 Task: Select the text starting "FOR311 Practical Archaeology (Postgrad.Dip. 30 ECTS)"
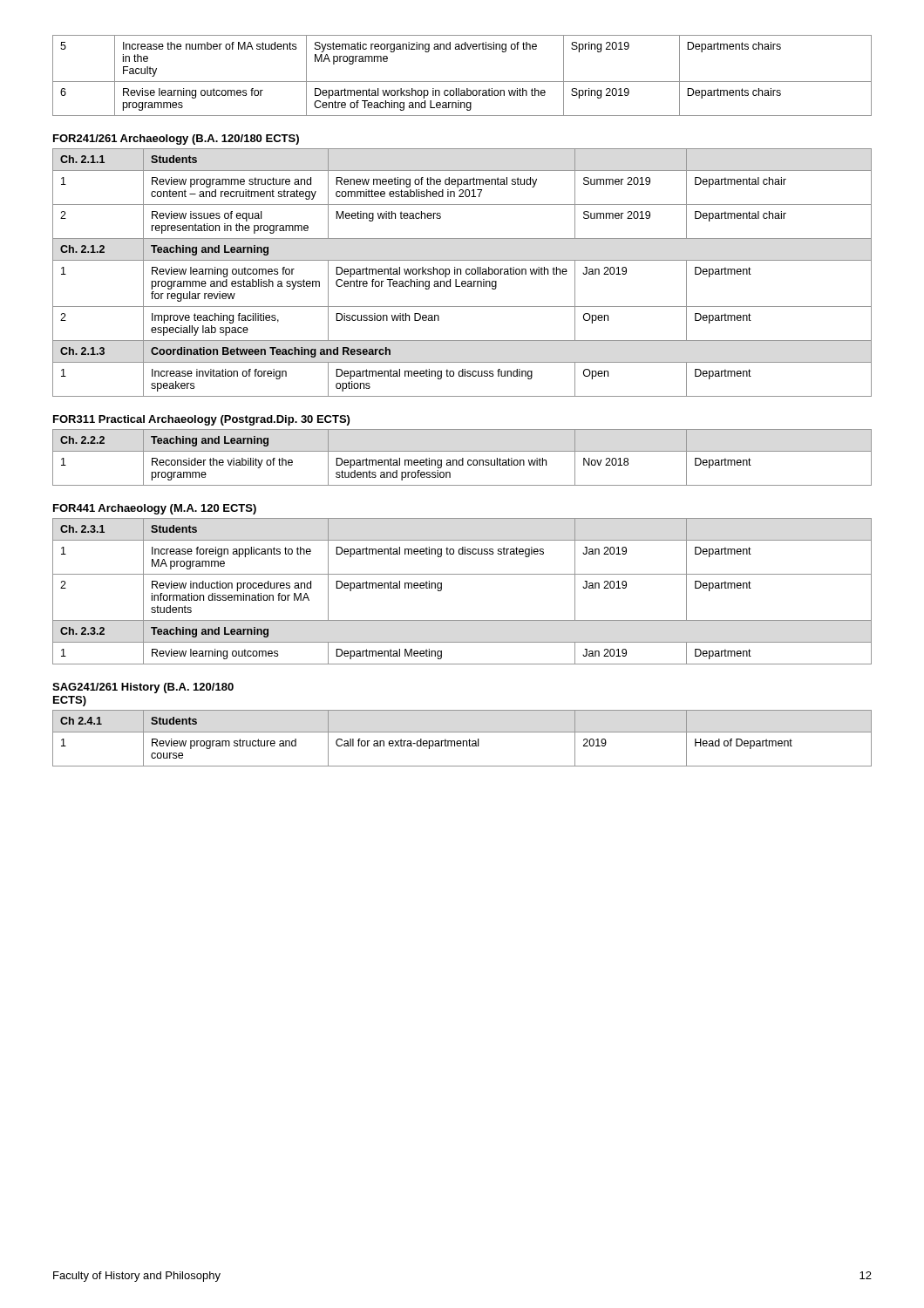201,419
